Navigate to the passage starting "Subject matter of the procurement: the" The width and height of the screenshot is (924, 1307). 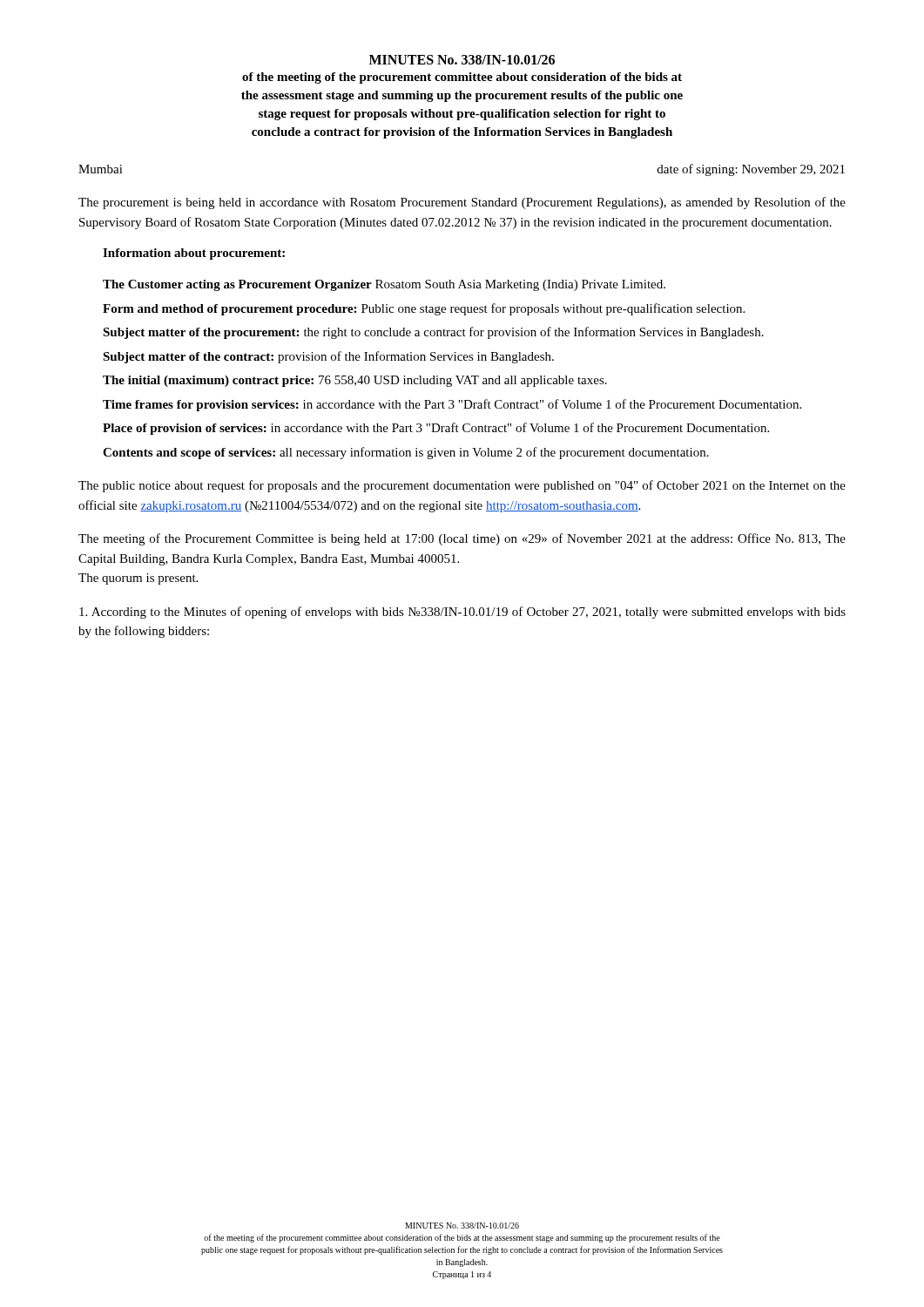click(x=433, y=332)
